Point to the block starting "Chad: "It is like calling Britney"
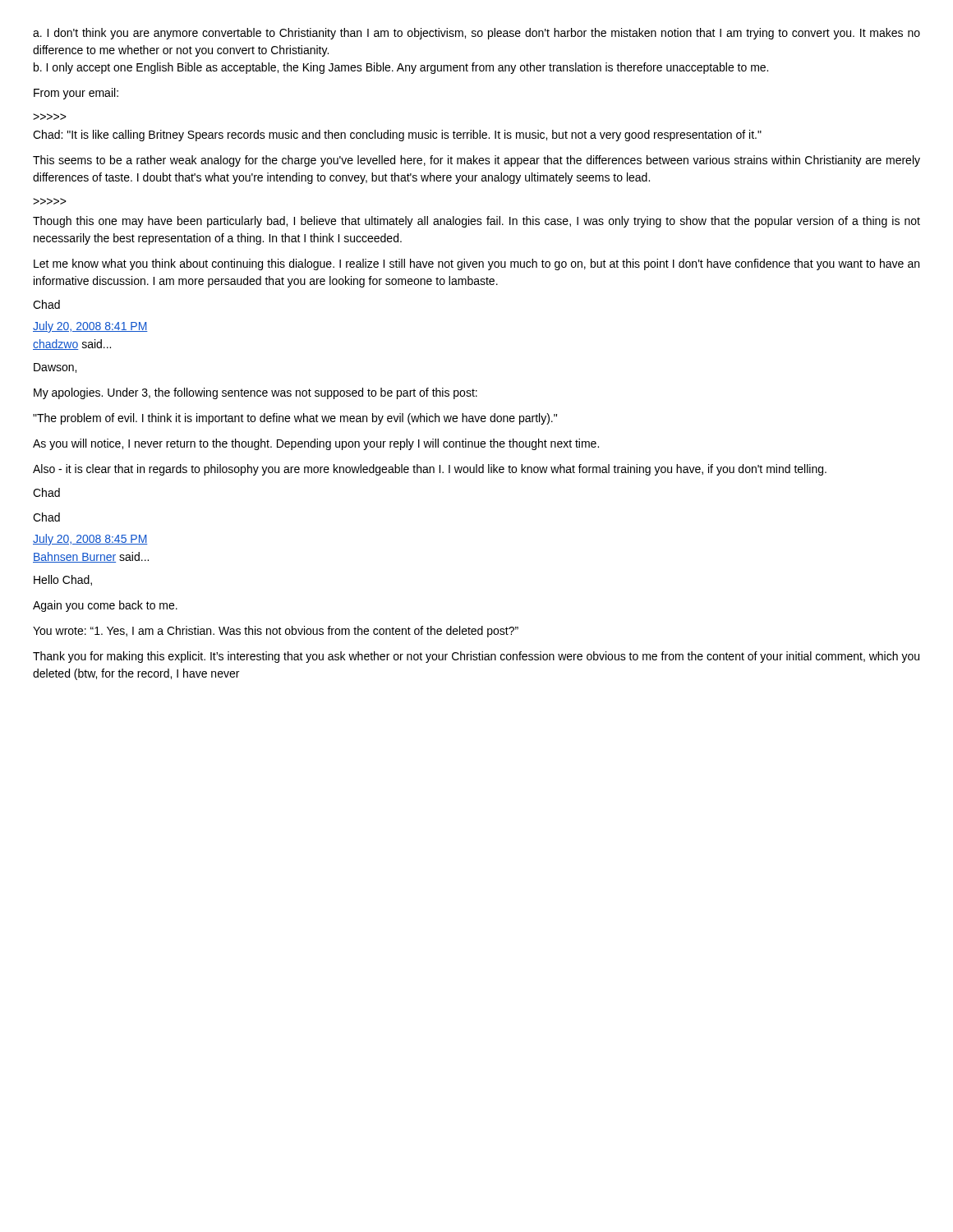Viewport: 953px width, 1232px height. coord(397,135)
